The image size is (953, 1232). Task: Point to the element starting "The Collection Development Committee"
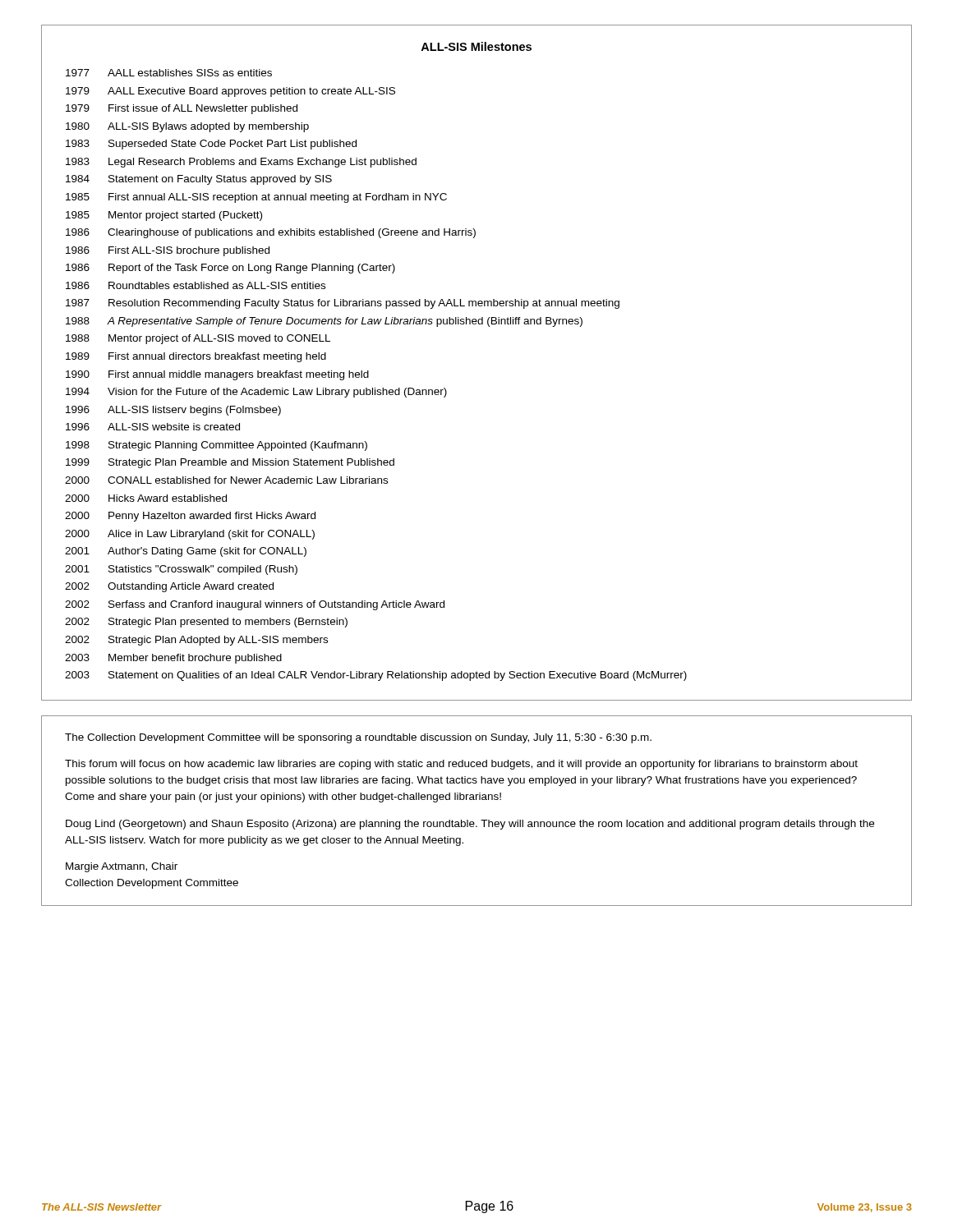click(x=476, y=810)
